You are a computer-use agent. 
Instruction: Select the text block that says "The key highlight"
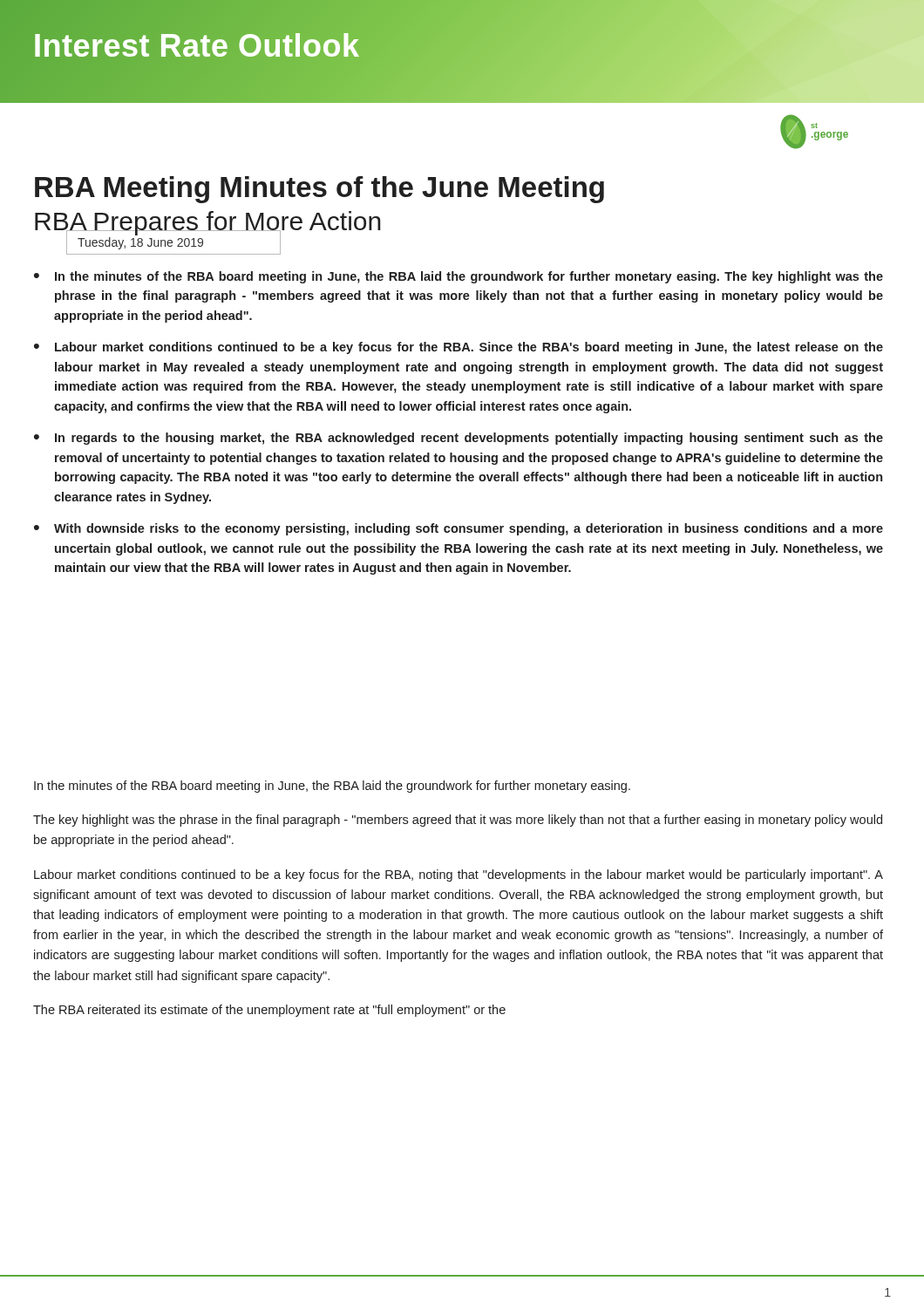pos(458,830)
